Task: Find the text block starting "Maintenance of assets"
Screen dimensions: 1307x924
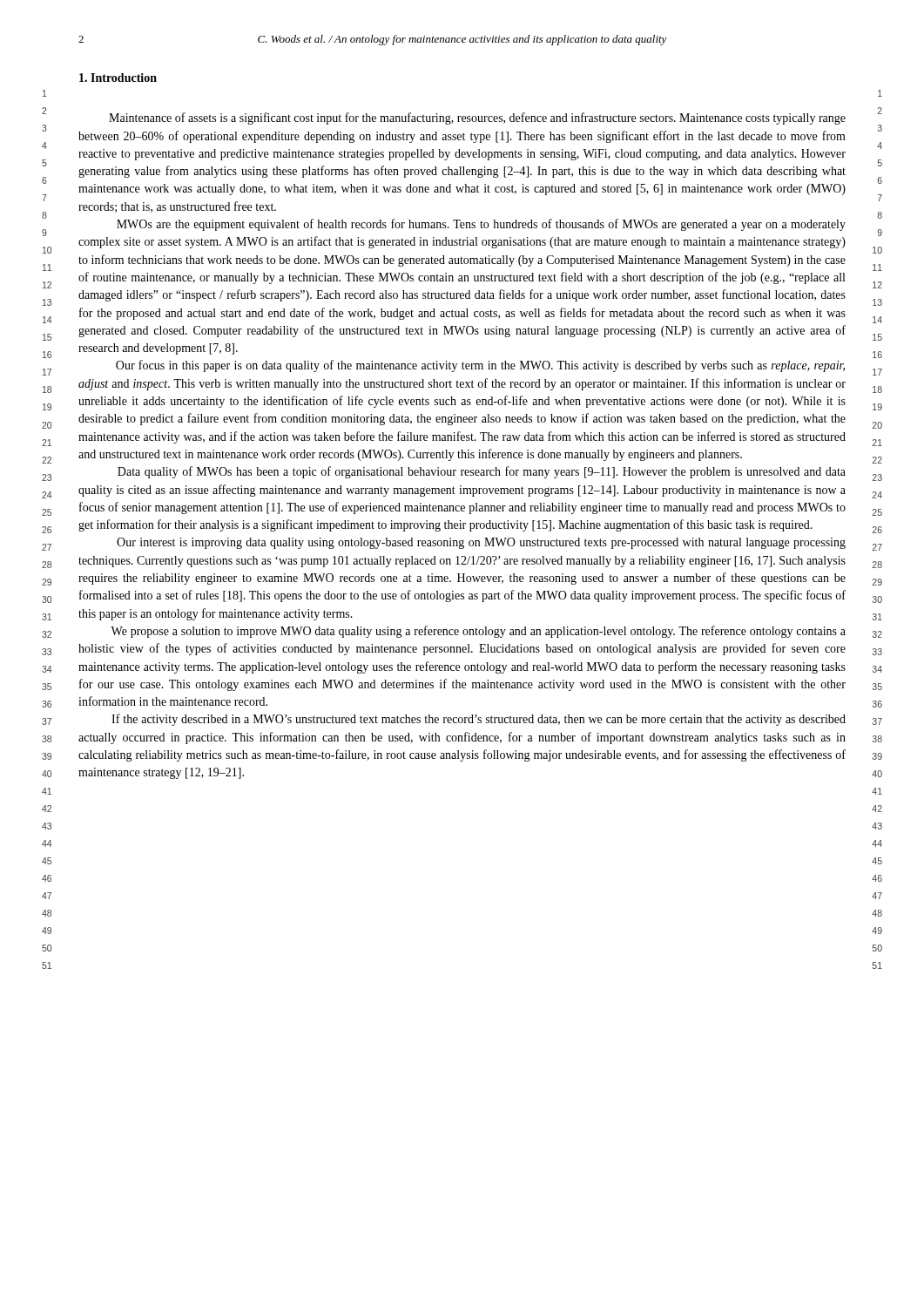Action: pyautogui.click(x=462, y=163)
